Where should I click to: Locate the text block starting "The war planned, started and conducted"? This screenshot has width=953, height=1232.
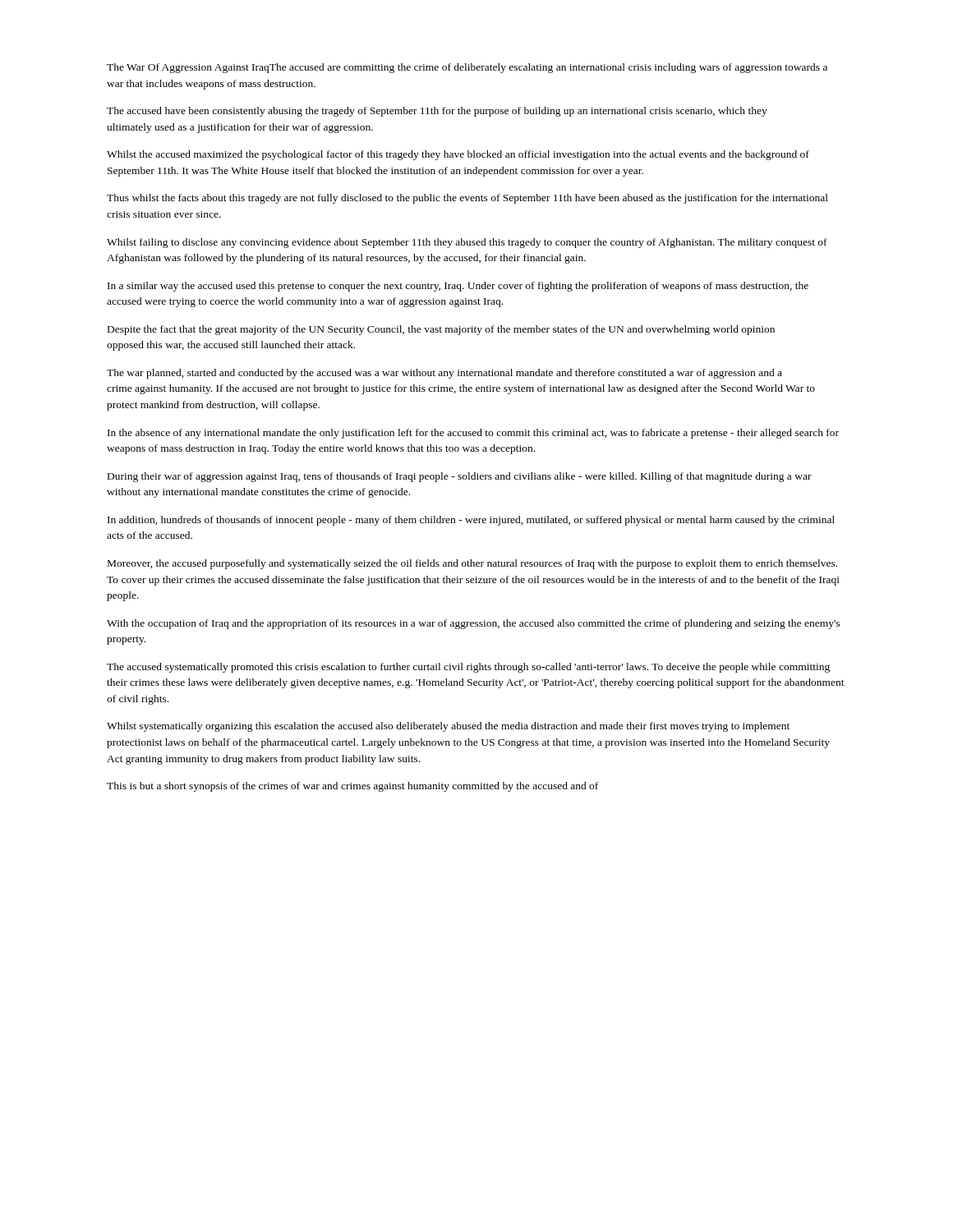click(461, 388)
